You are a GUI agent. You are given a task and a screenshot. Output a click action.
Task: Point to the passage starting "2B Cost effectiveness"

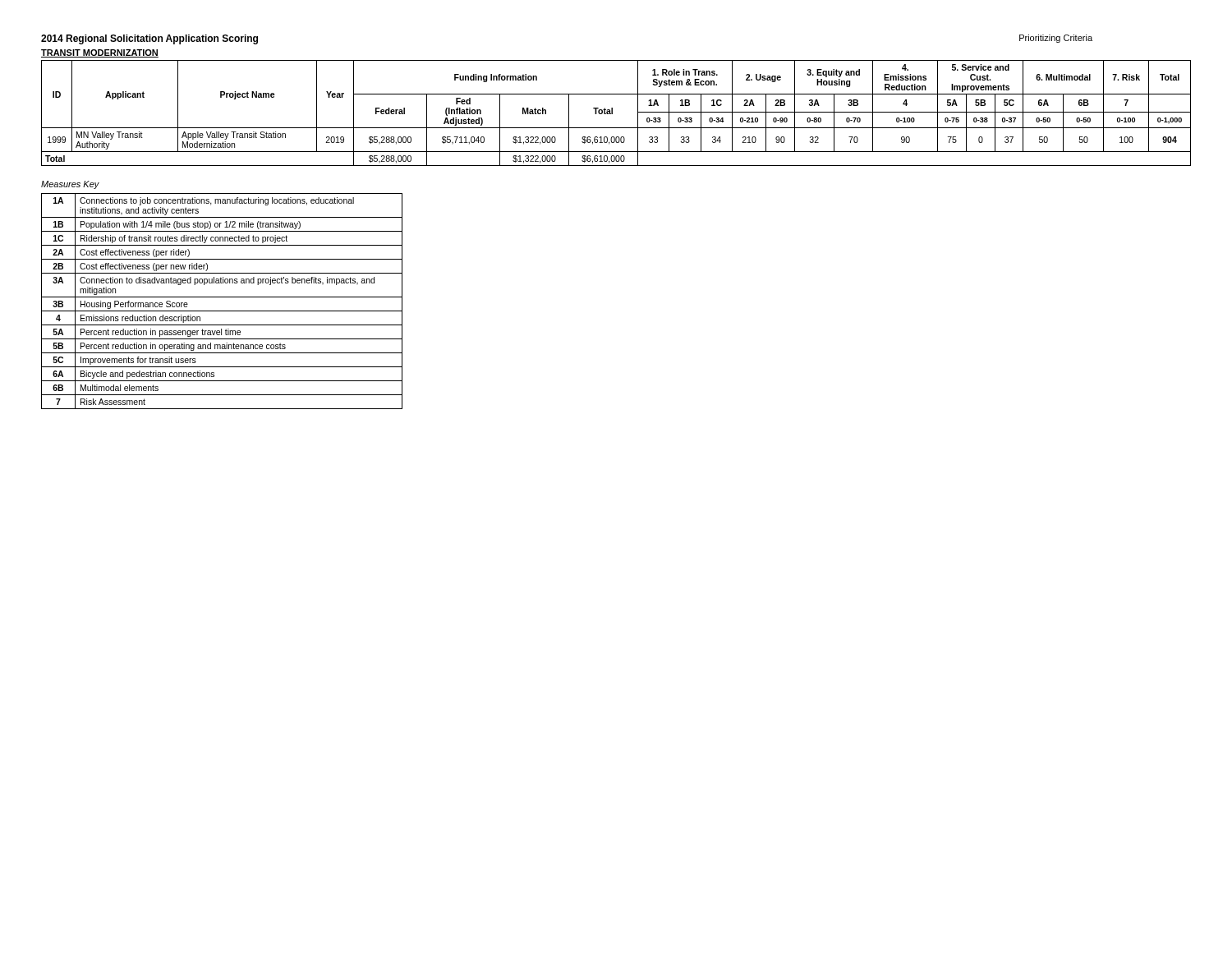point(222,266)
